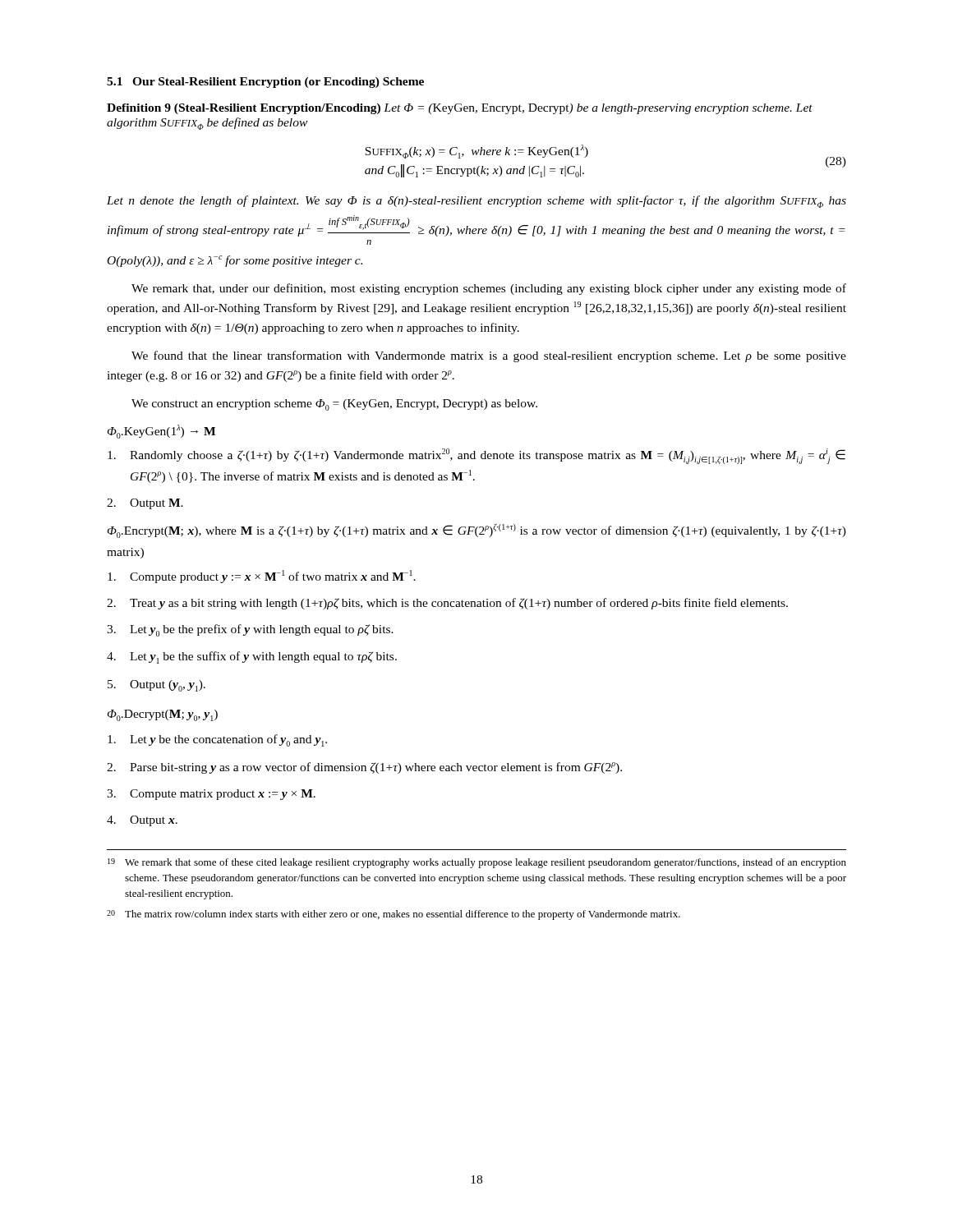This screenshot has height=1232, width=953.
Task: Point to the text block starting "Definition 9 (Steal-Resilient Encryption/Encoding) Let Φ ="
Action: (x=460, y=116)
